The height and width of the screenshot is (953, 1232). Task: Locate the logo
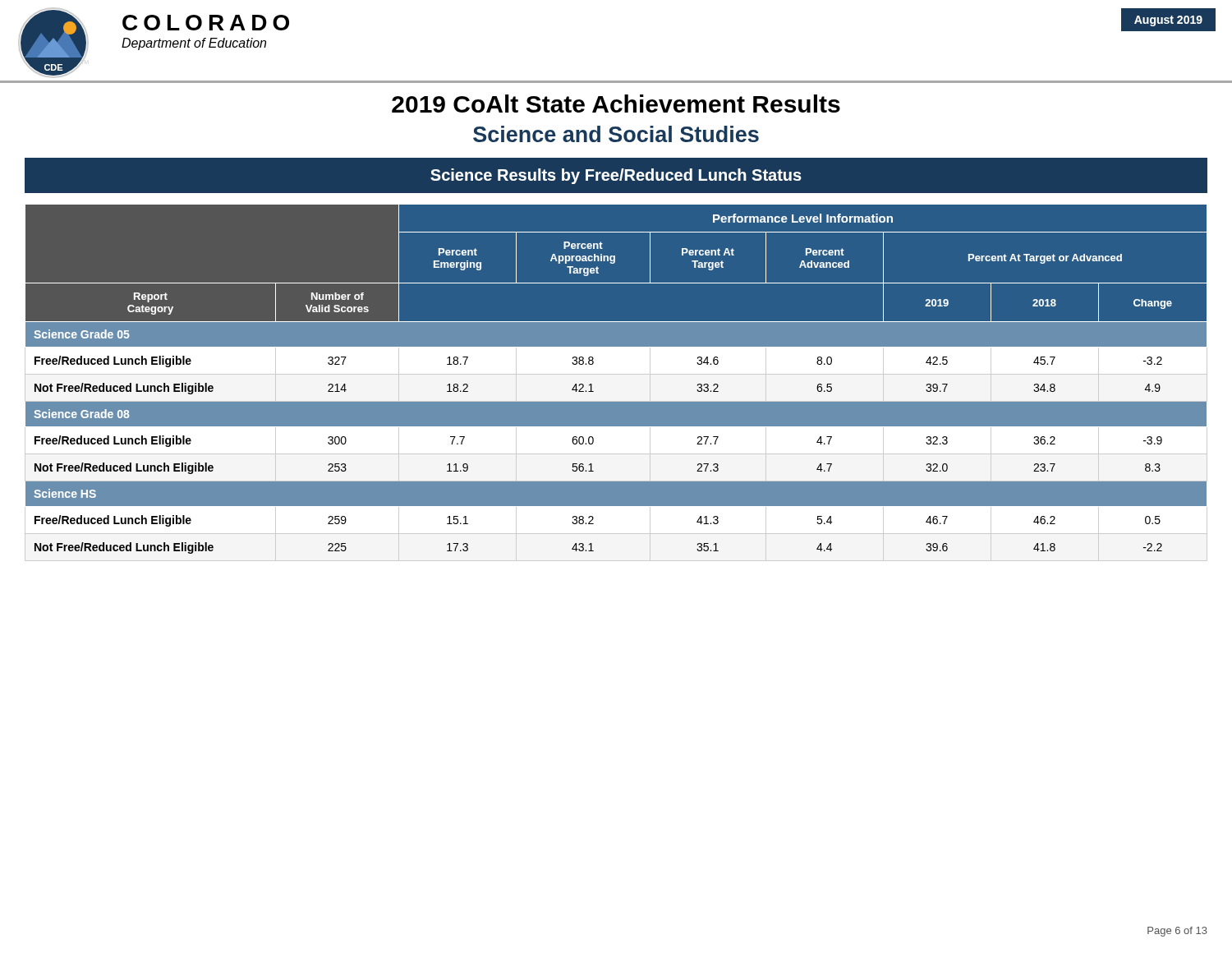click(62, 43)
